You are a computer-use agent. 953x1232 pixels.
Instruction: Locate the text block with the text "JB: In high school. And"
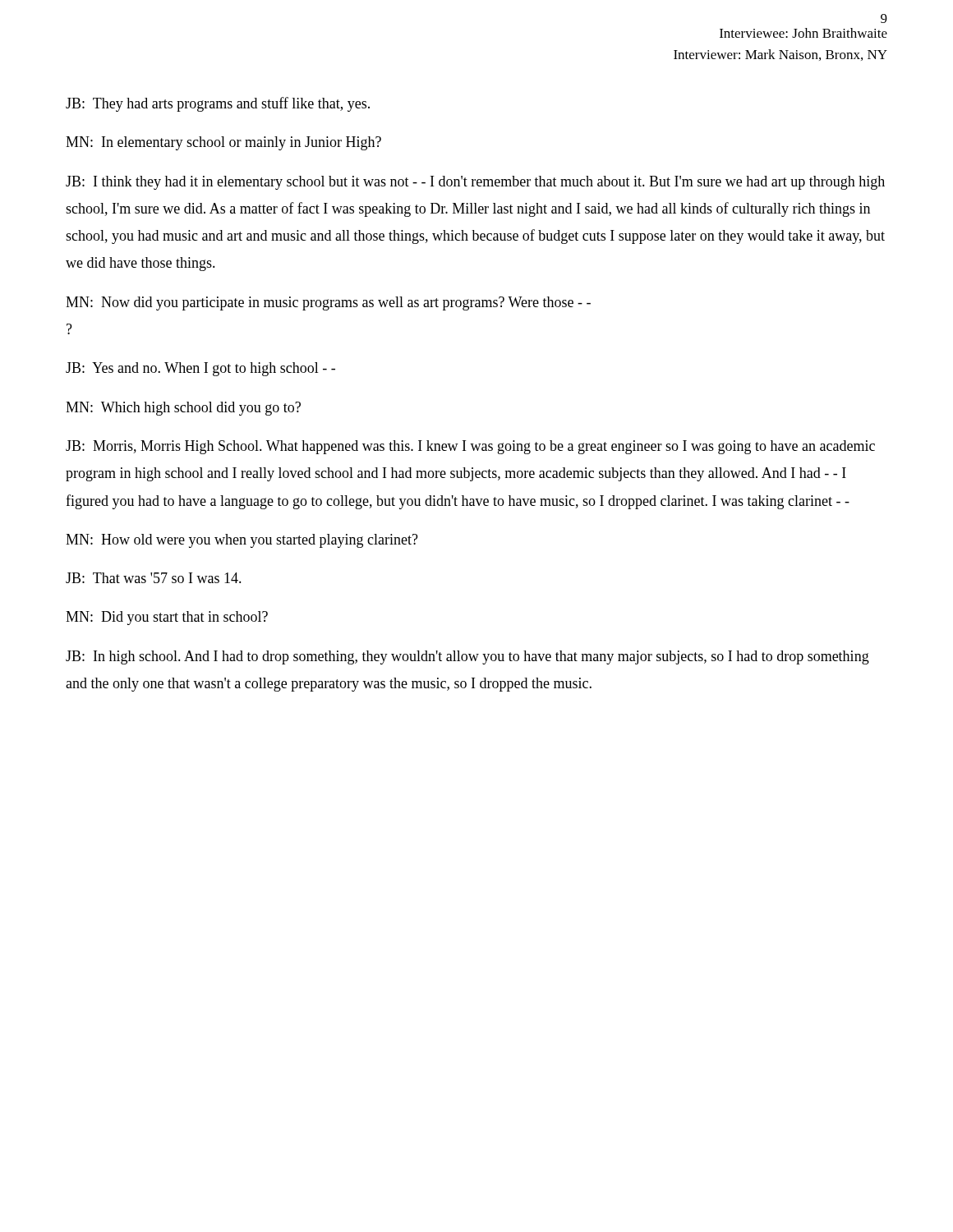pos(467,670)
